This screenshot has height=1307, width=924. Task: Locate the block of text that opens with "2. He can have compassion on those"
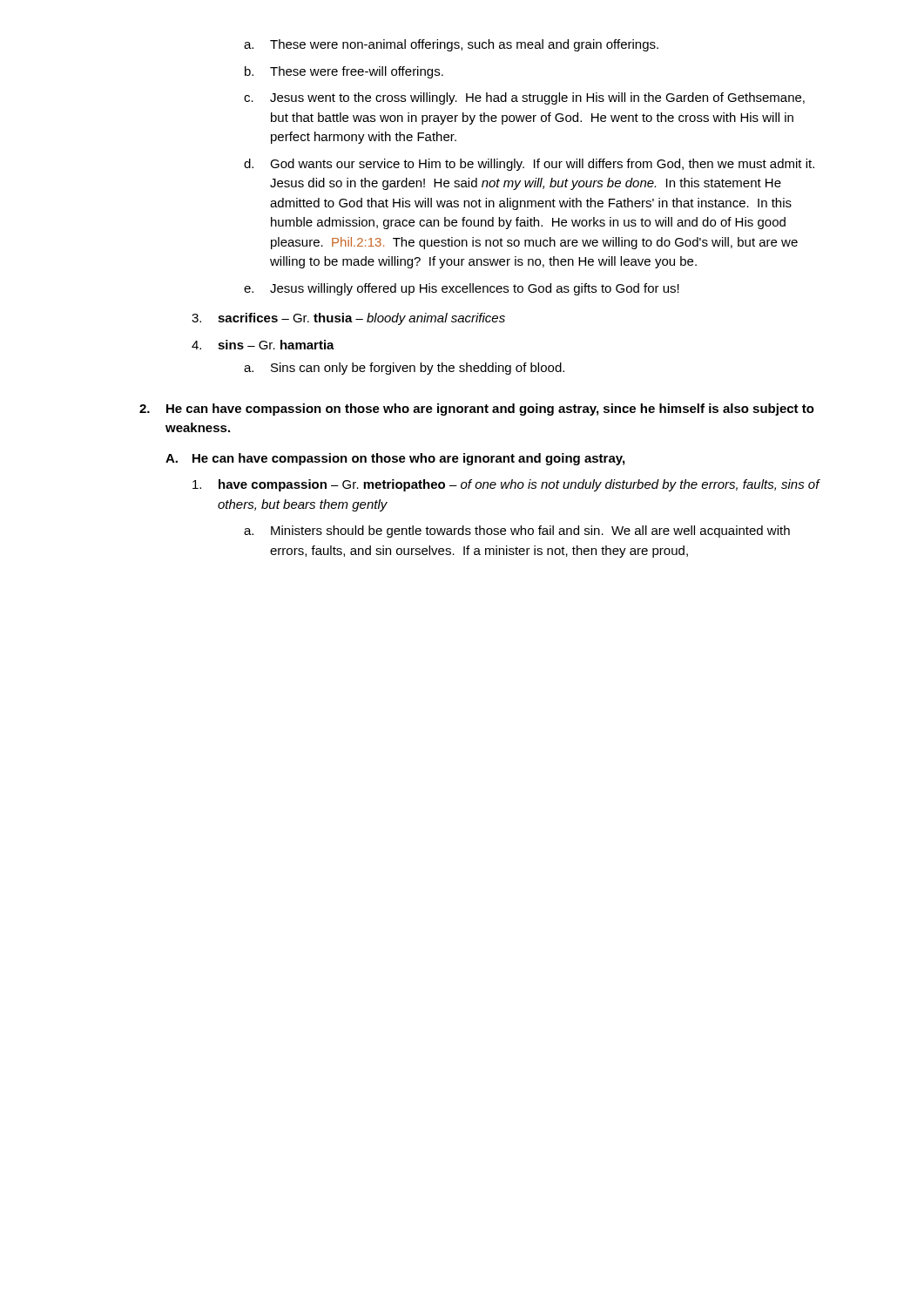coord(479,418)
